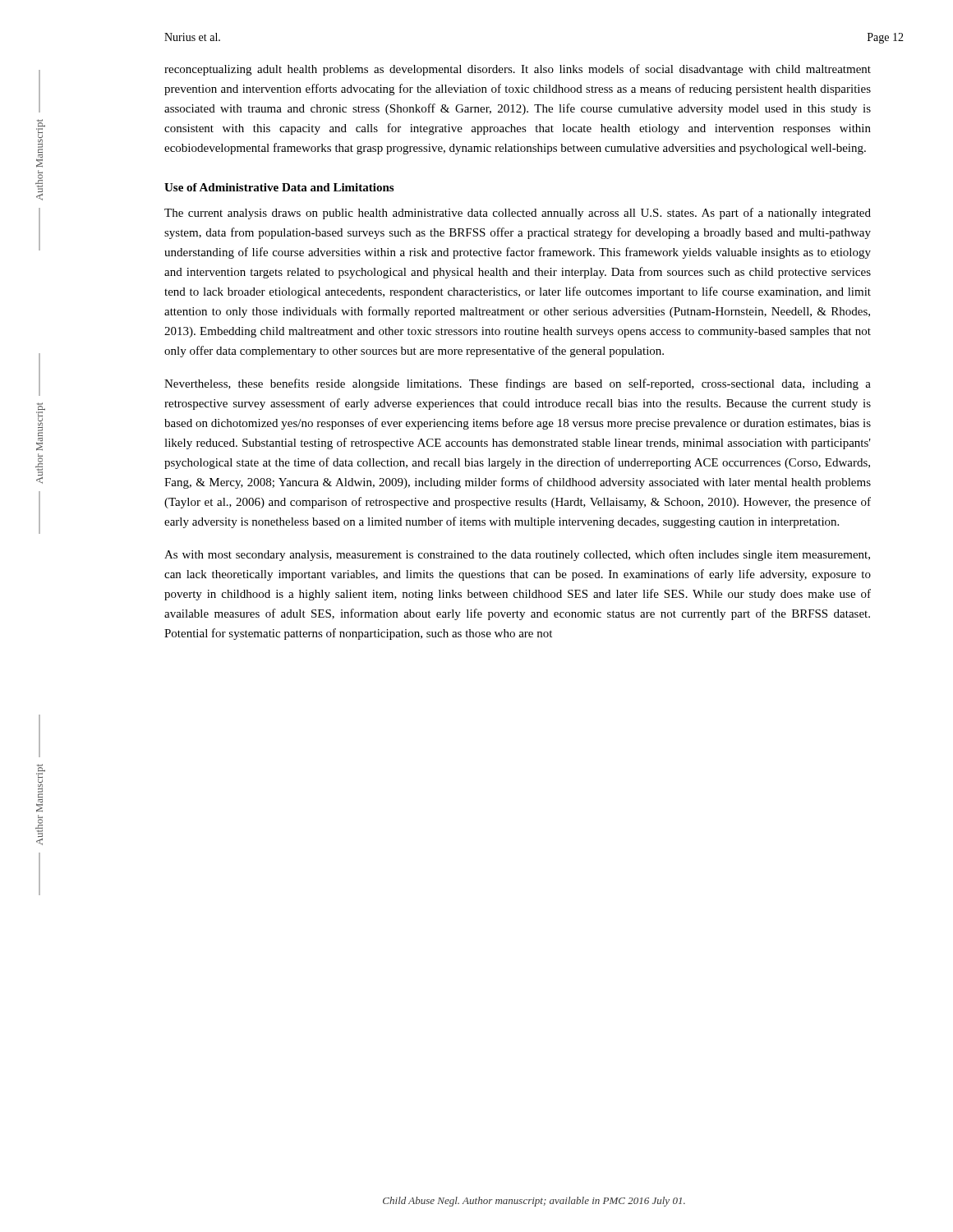Click on the element starting "Nevertheless, these benefits"
The image size is (953, 1232).
pyautogui.click(x=518, y=453)
